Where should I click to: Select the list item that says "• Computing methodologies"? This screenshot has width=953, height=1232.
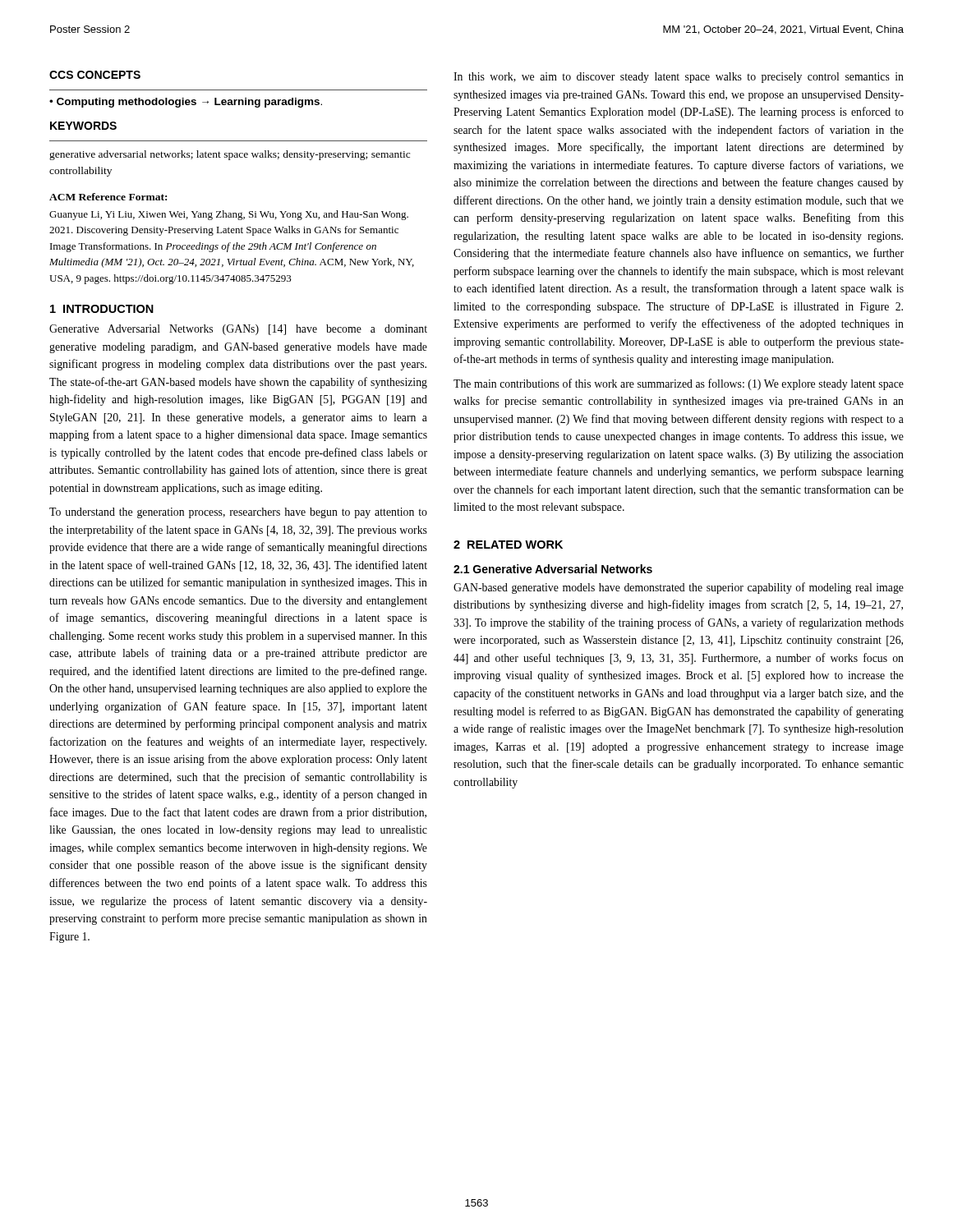[x=186, y=101]
